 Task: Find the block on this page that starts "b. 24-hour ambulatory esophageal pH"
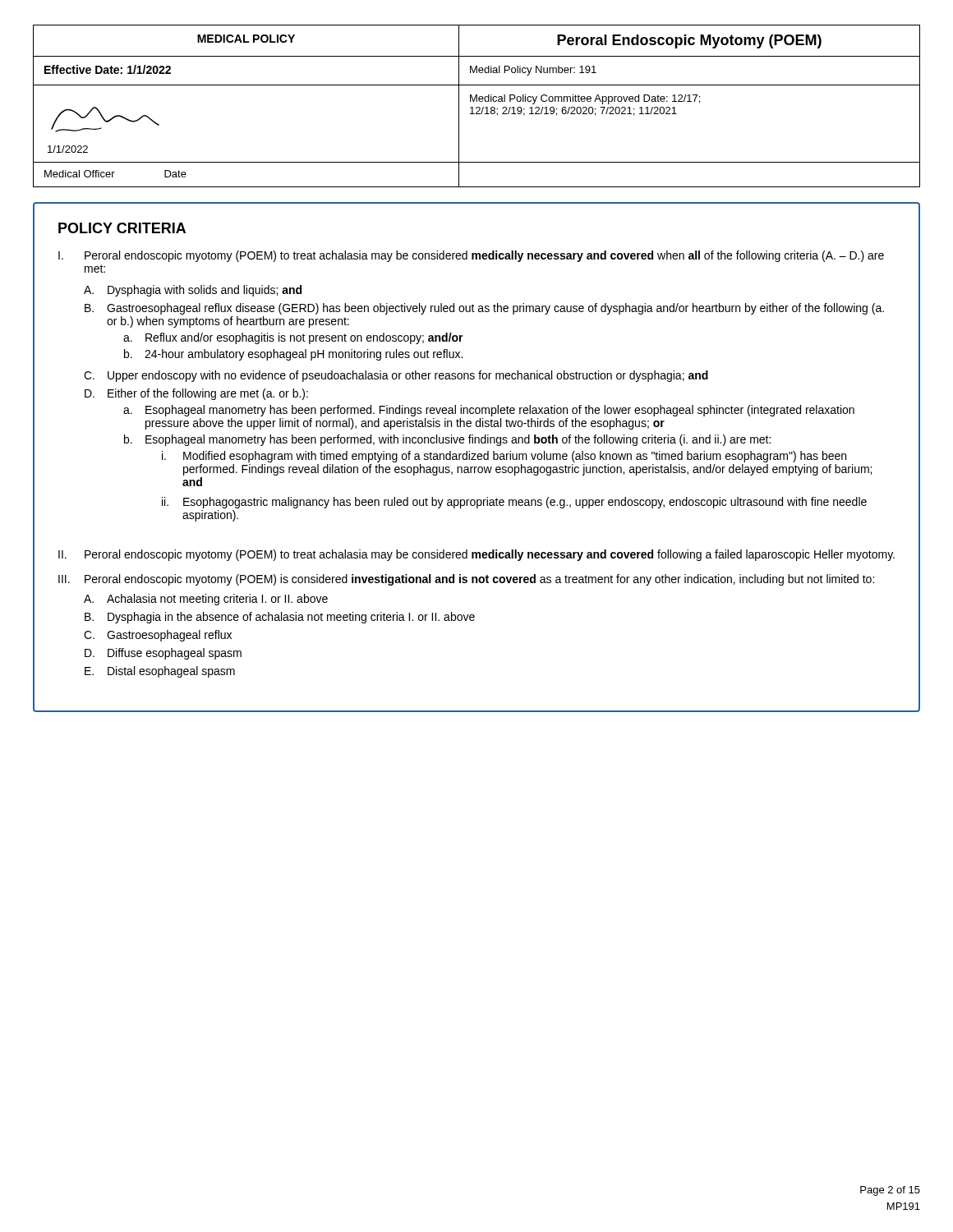pyautogui.click(x=293, y=355)
